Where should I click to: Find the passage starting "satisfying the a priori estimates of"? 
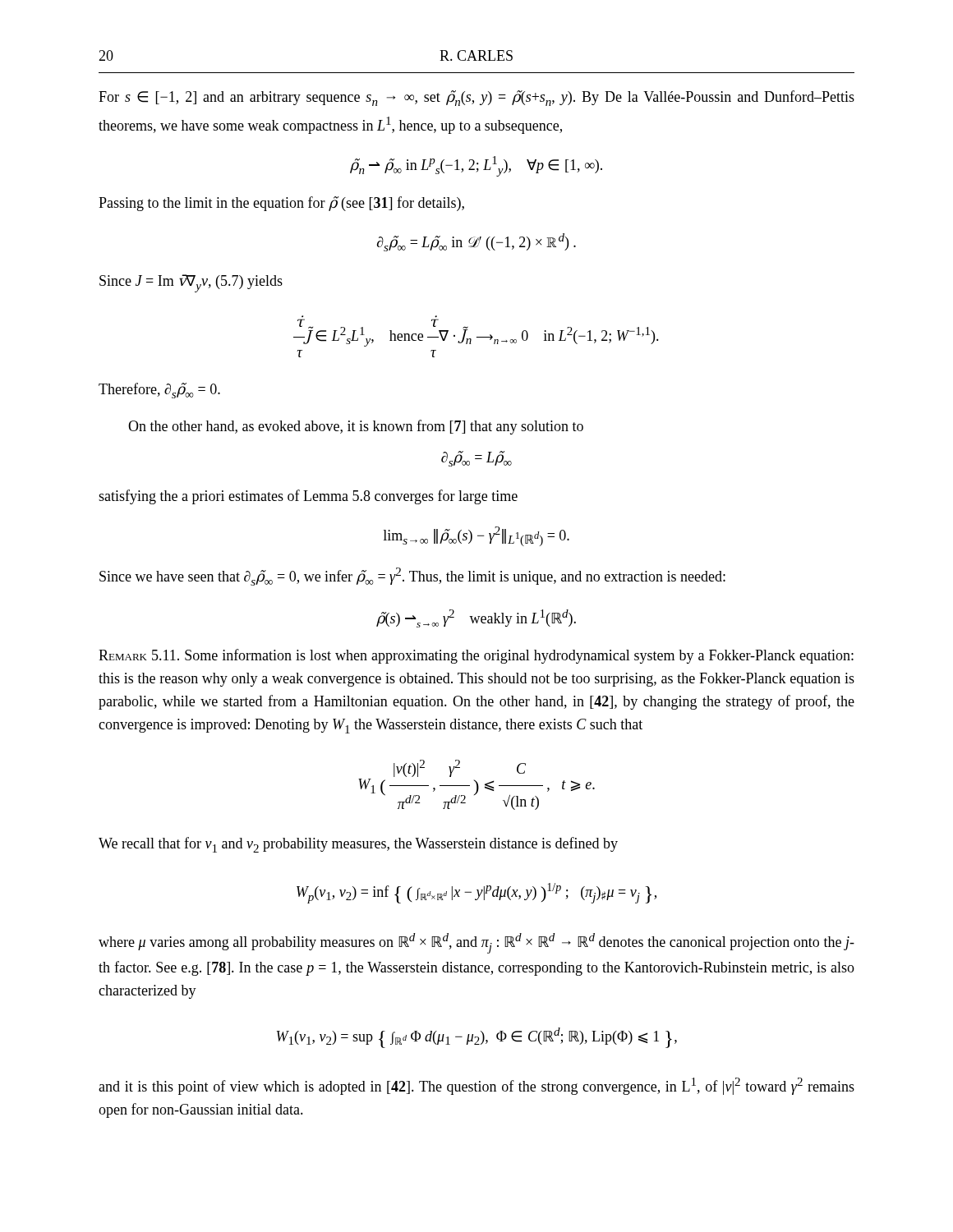[x=476, y=497]
